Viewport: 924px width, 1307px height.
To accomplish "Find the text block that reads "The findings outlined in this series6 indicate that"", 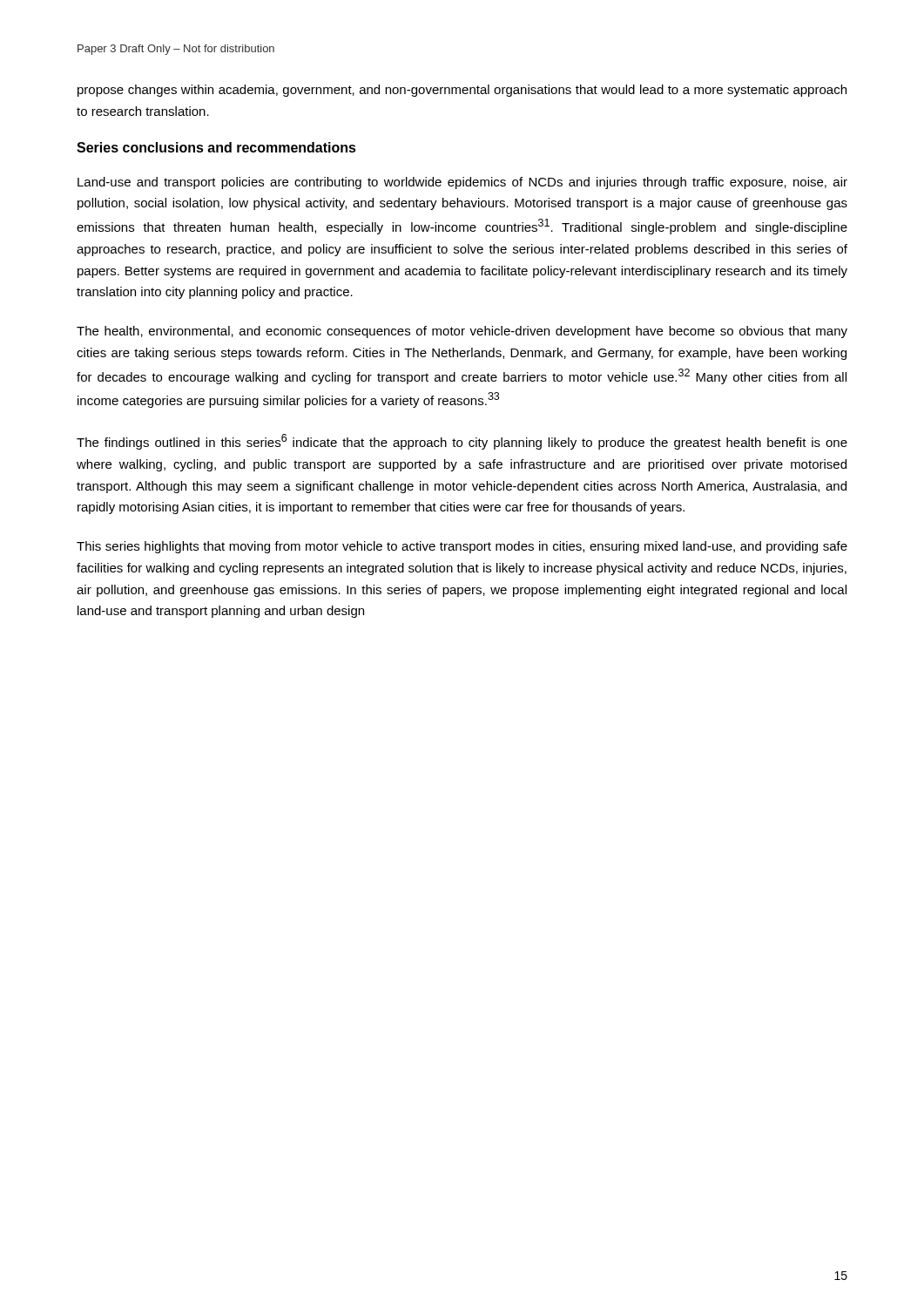I will click(x=462, y=473).
